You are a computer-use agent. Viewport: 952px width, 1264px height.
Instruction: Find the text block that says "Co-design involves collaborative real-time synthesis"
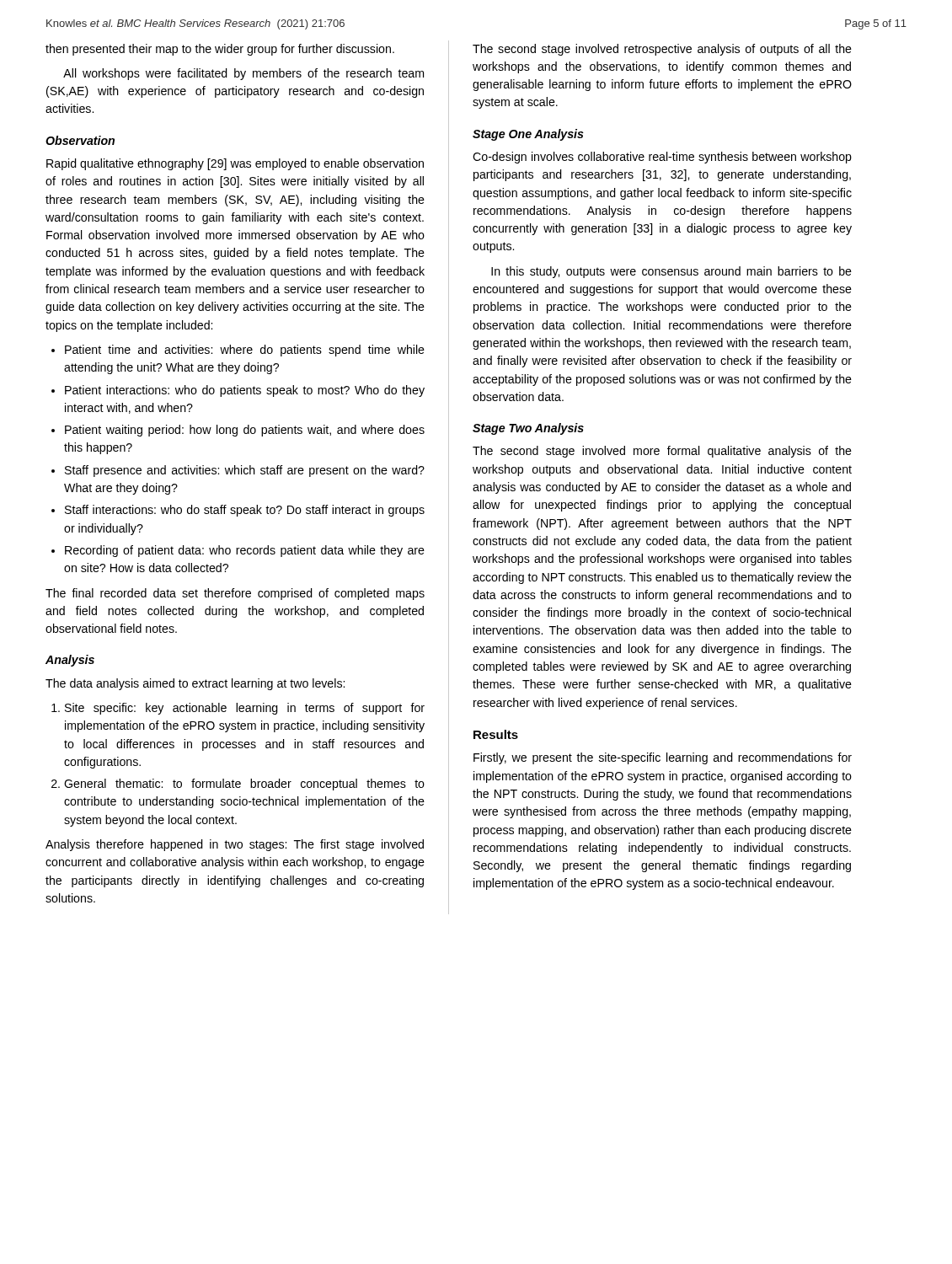[662, 277]
